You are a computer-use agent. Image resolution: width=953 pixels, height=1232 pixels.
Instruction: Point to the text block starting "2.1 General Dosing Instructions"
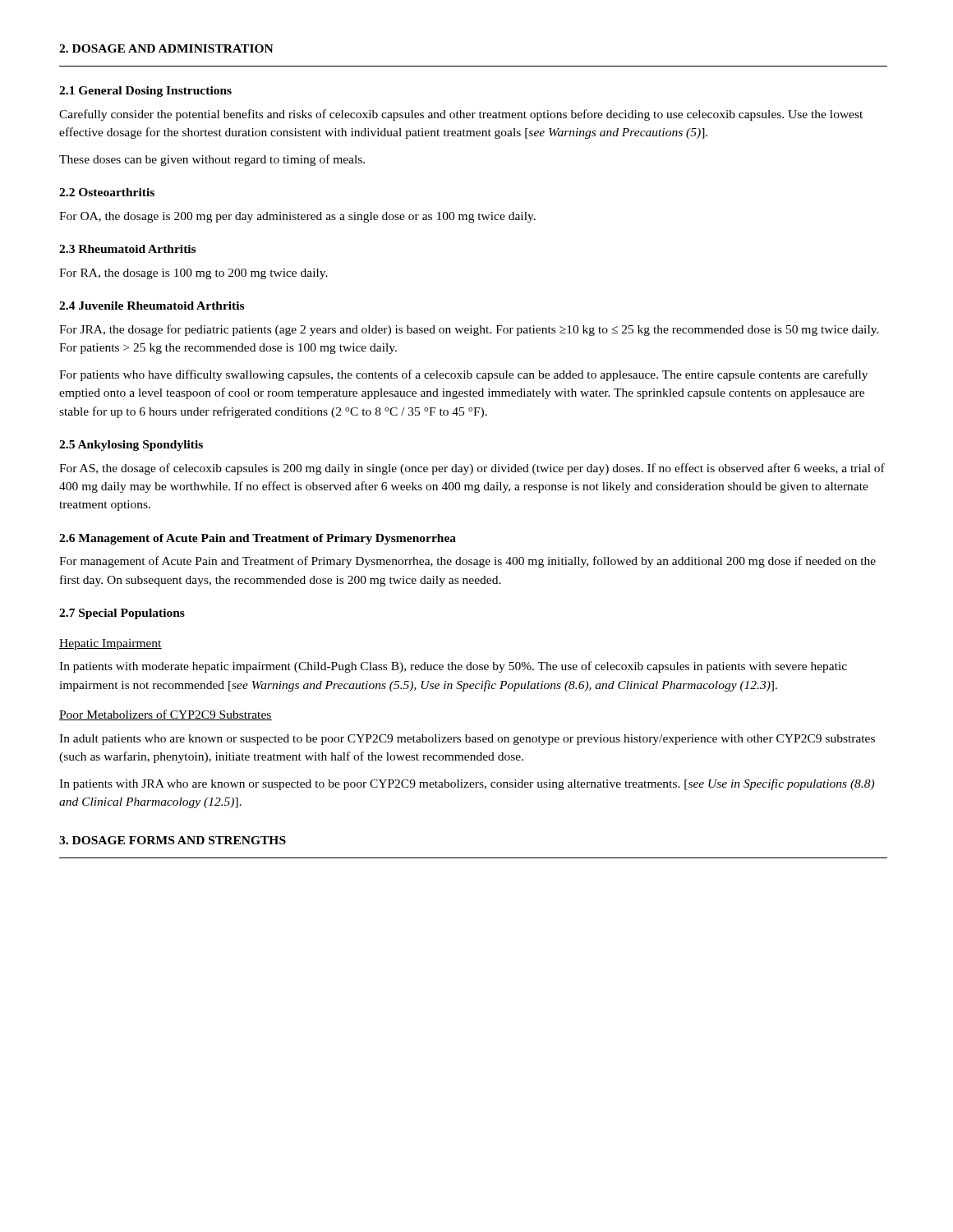point(145,92)
